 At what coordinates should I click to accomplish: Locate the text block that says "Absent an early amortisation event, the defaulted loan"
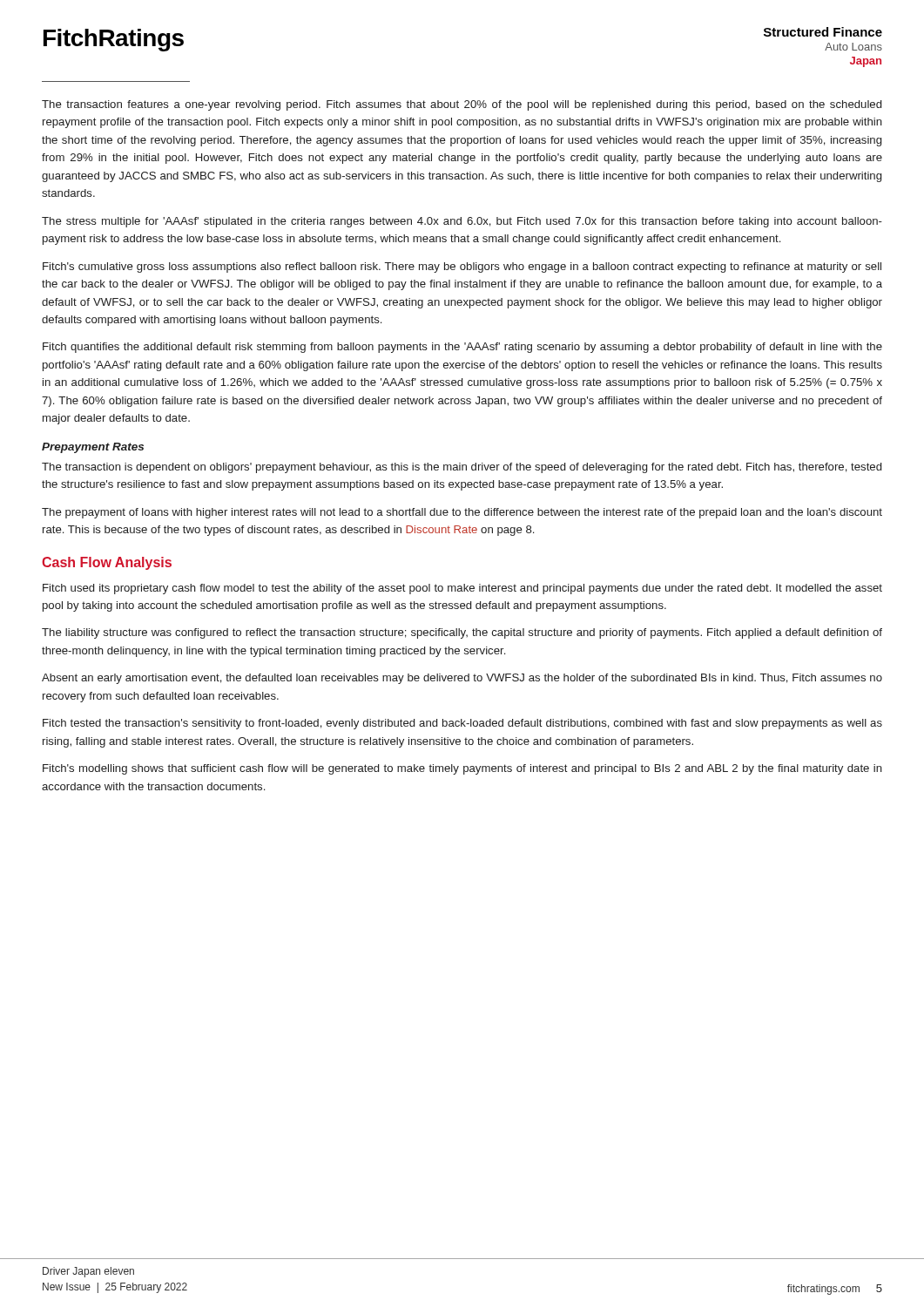click(x=462, y=687)
